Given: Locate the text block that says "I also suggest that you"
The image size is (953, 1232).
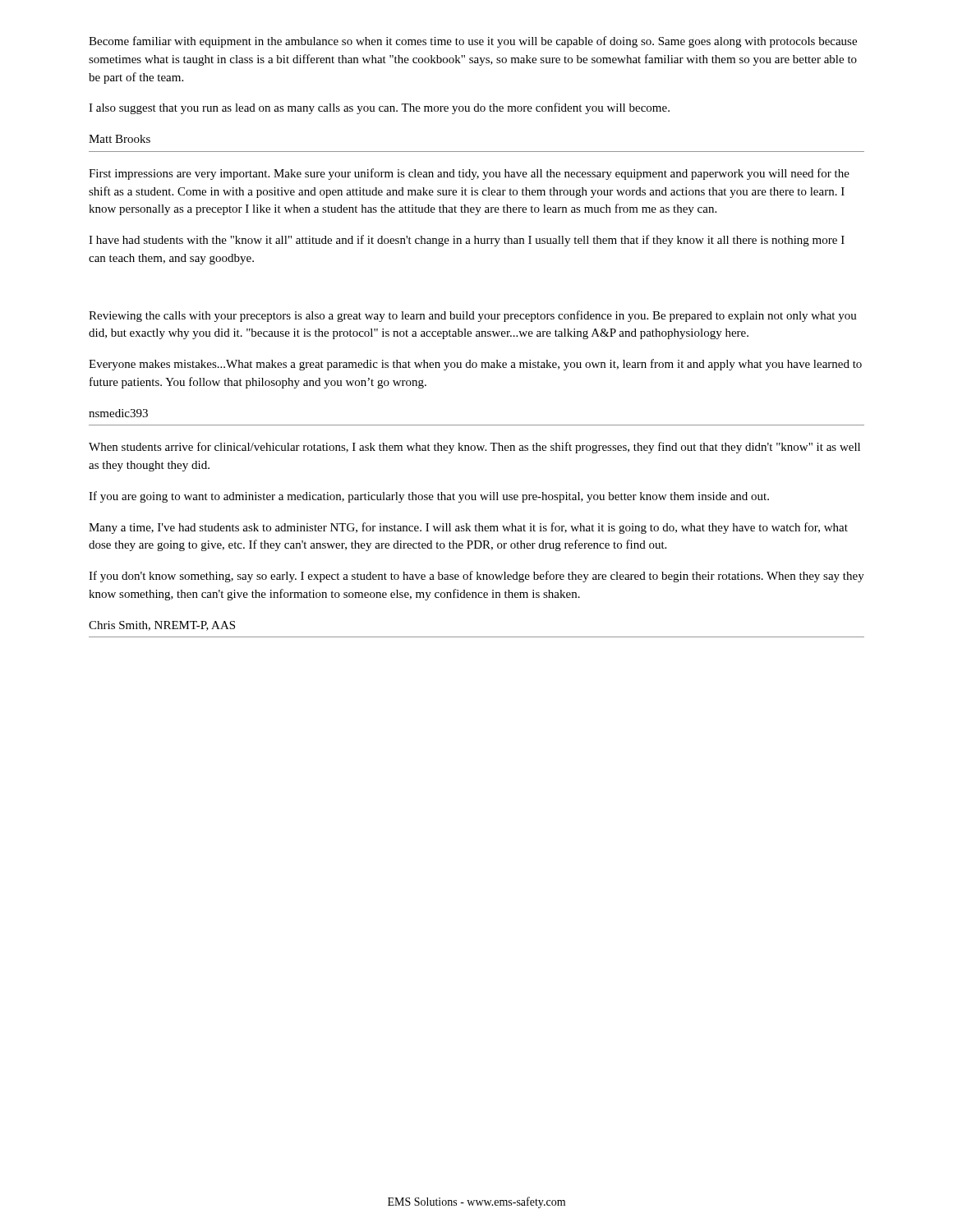Looking at the screenshot, I should [380, 108].
